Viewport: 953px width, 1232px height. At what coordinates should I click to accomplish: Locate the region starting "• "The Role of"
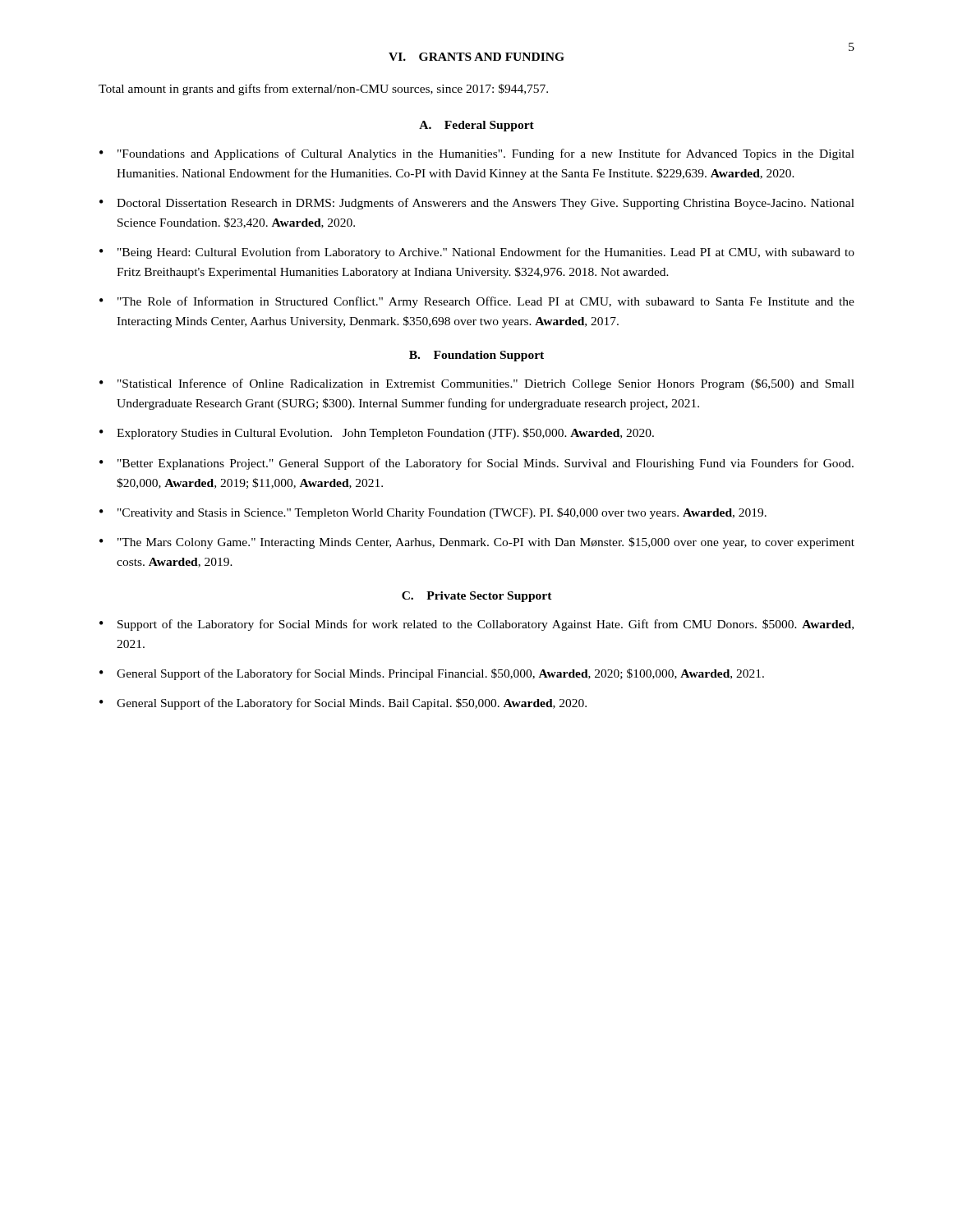pyautogui.click(x=476, y=312)
